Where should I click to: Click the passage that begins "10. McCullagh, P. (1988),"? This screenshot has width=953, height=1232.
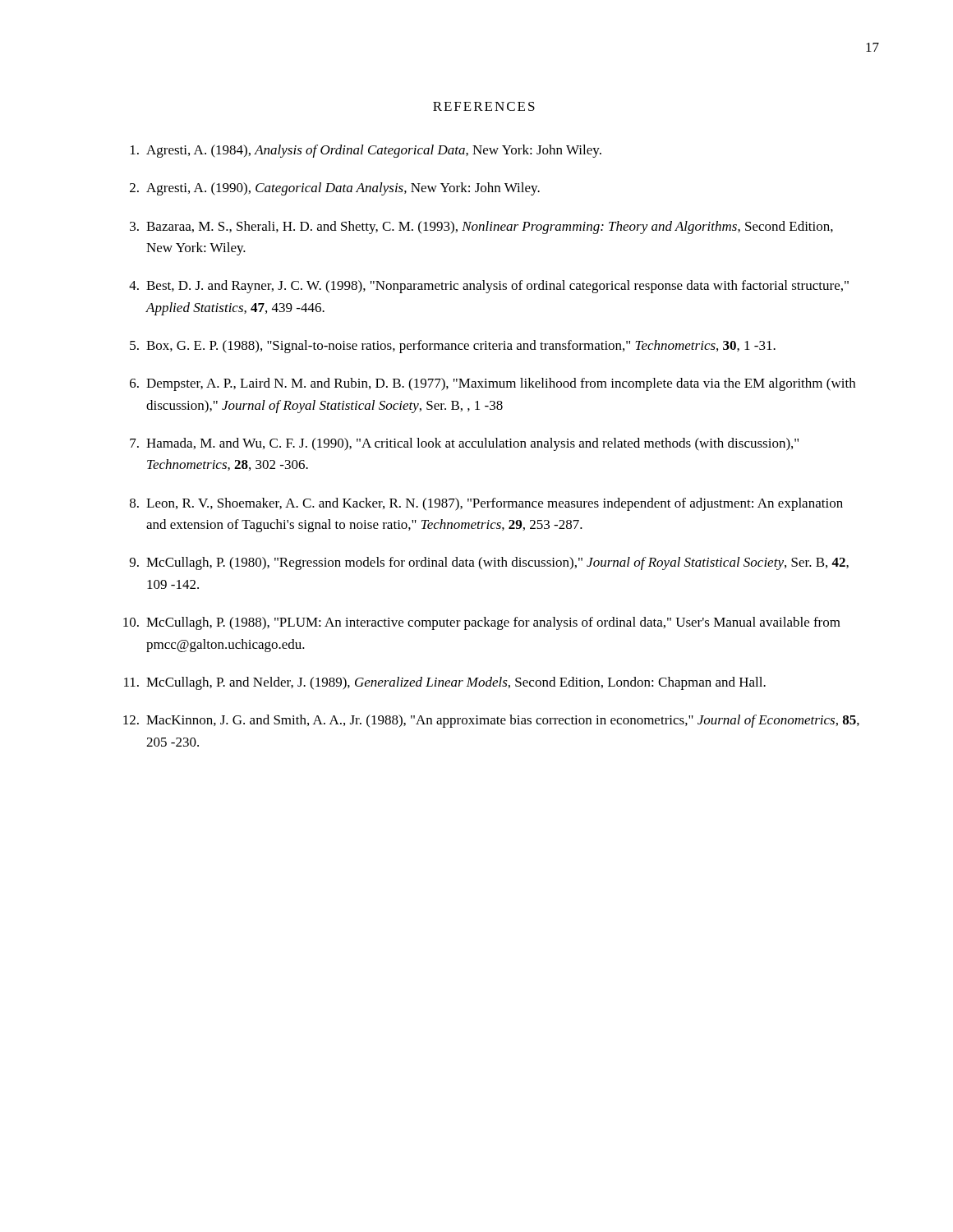click(485, 634)
